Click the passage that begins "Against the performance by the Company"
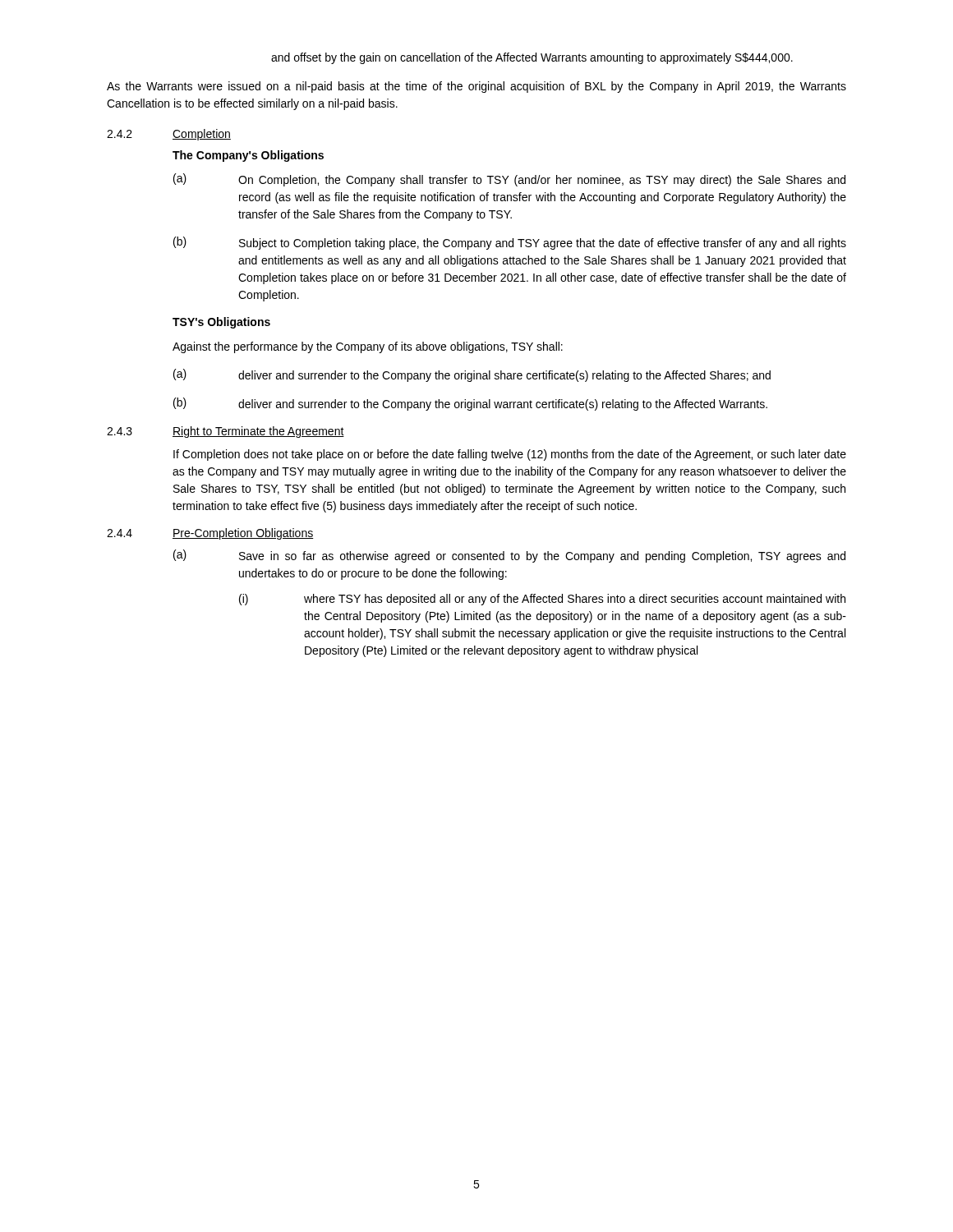Image resolution: width=953 pixels, height=1232 pixels. (368, 347)
